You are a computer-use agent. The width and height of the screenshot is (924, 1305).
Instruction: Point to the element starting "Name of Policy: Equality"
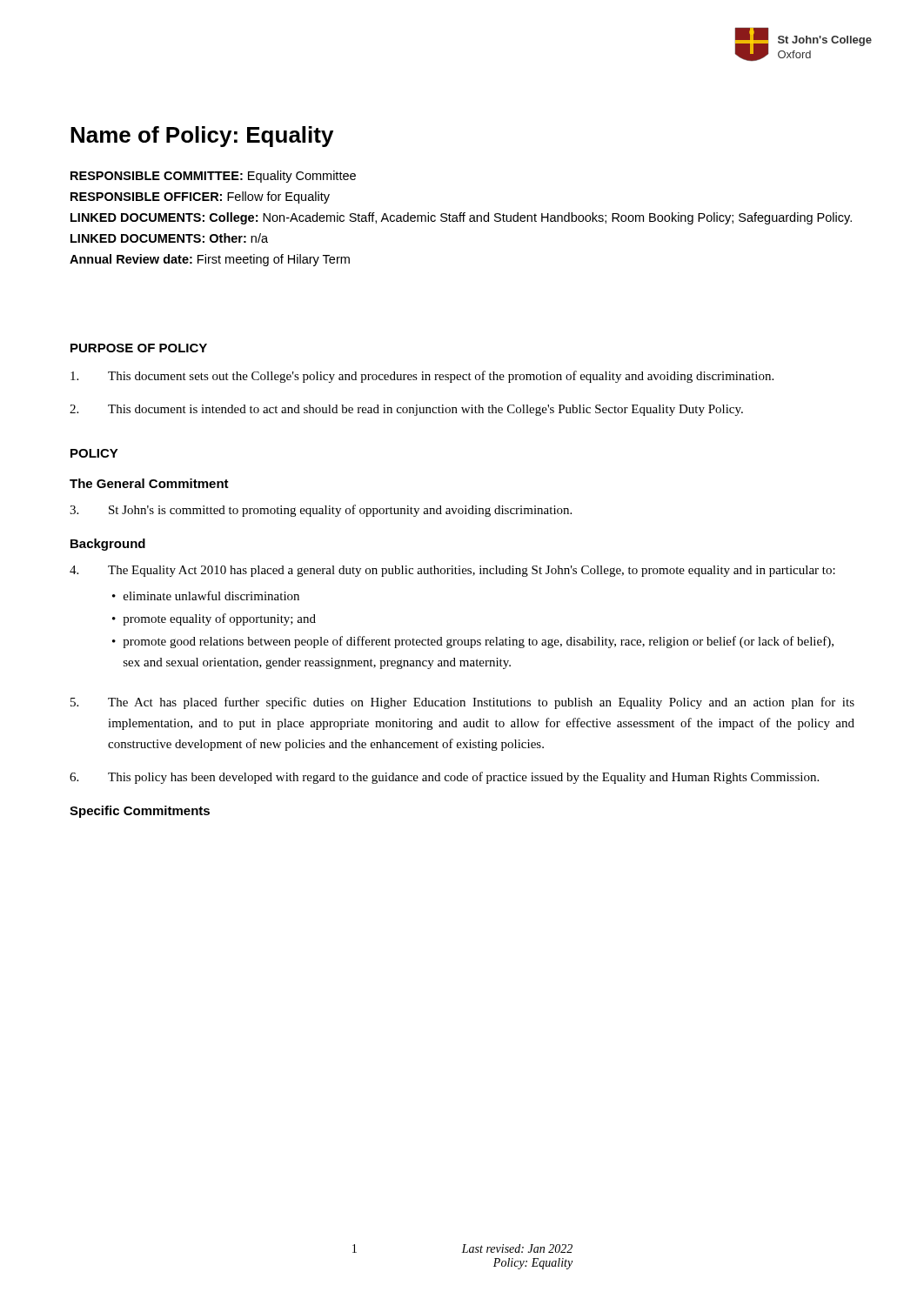pos(202,137)
